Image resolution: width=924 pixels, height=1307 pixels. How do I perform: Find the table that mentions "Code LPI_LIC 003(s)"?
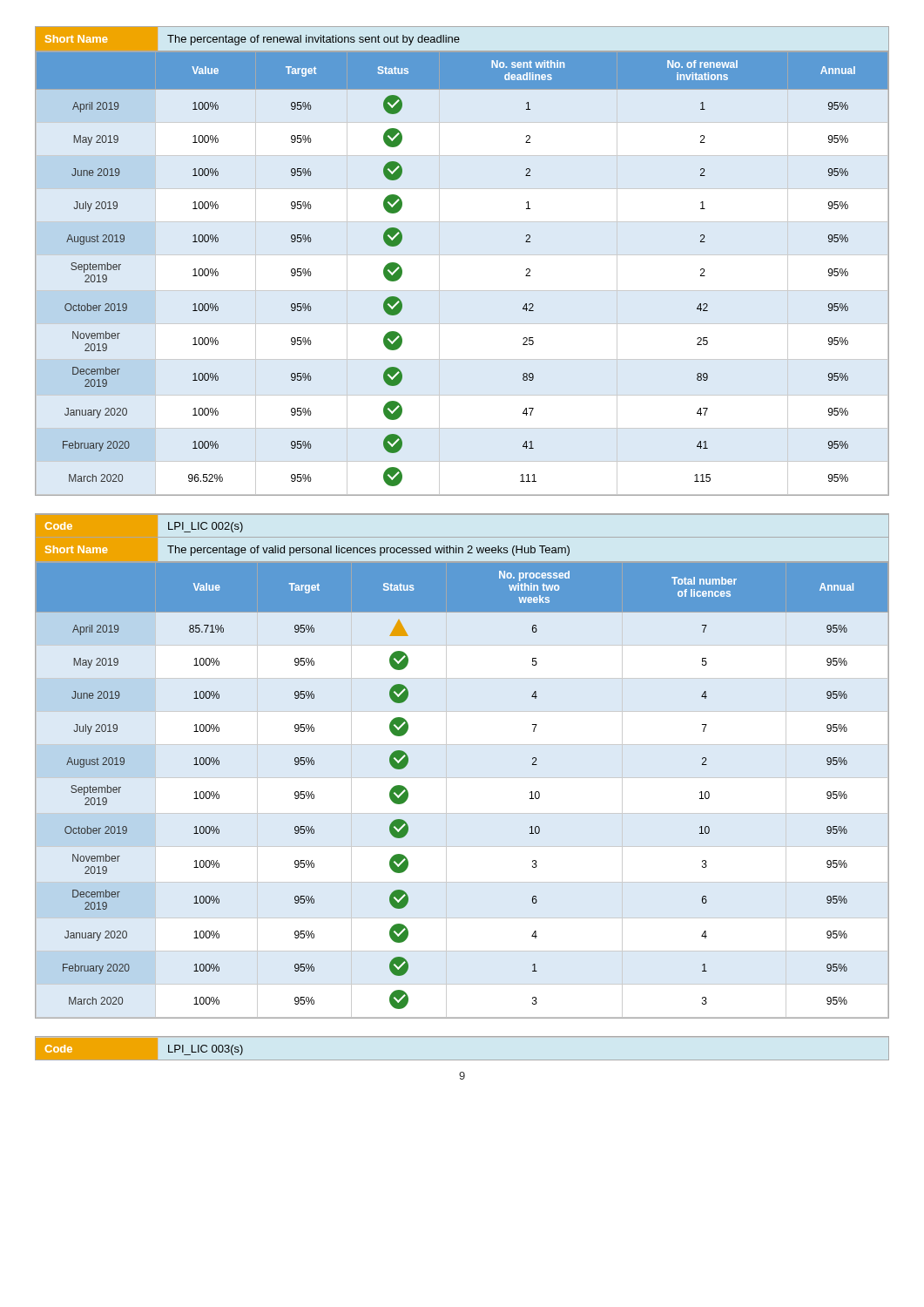(x=462, y=1048)
